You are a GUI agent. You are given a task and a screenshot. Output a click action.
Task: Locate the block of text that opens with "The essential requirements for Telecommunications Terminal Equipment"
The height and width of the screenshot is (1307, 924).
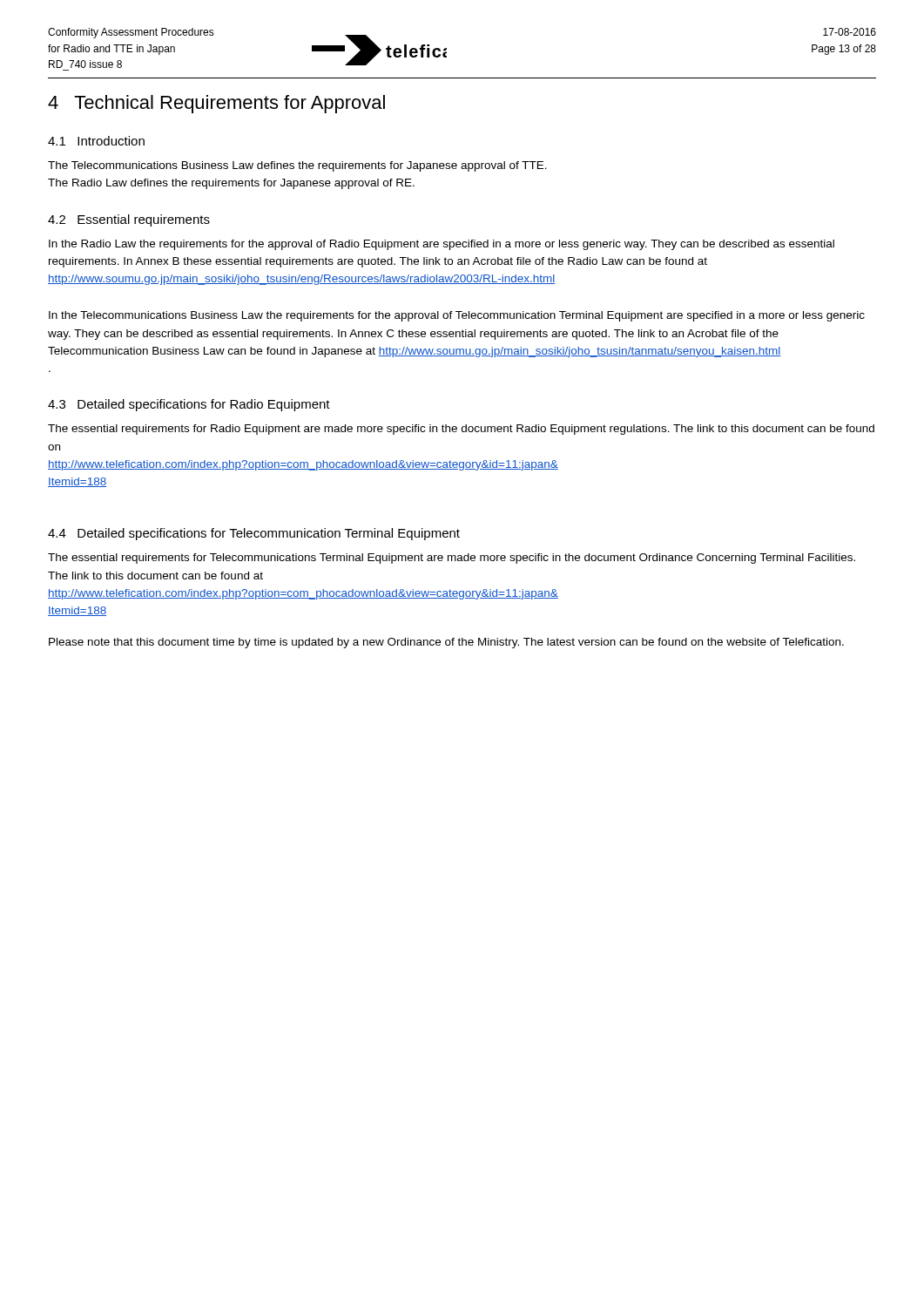pos(462,584)
